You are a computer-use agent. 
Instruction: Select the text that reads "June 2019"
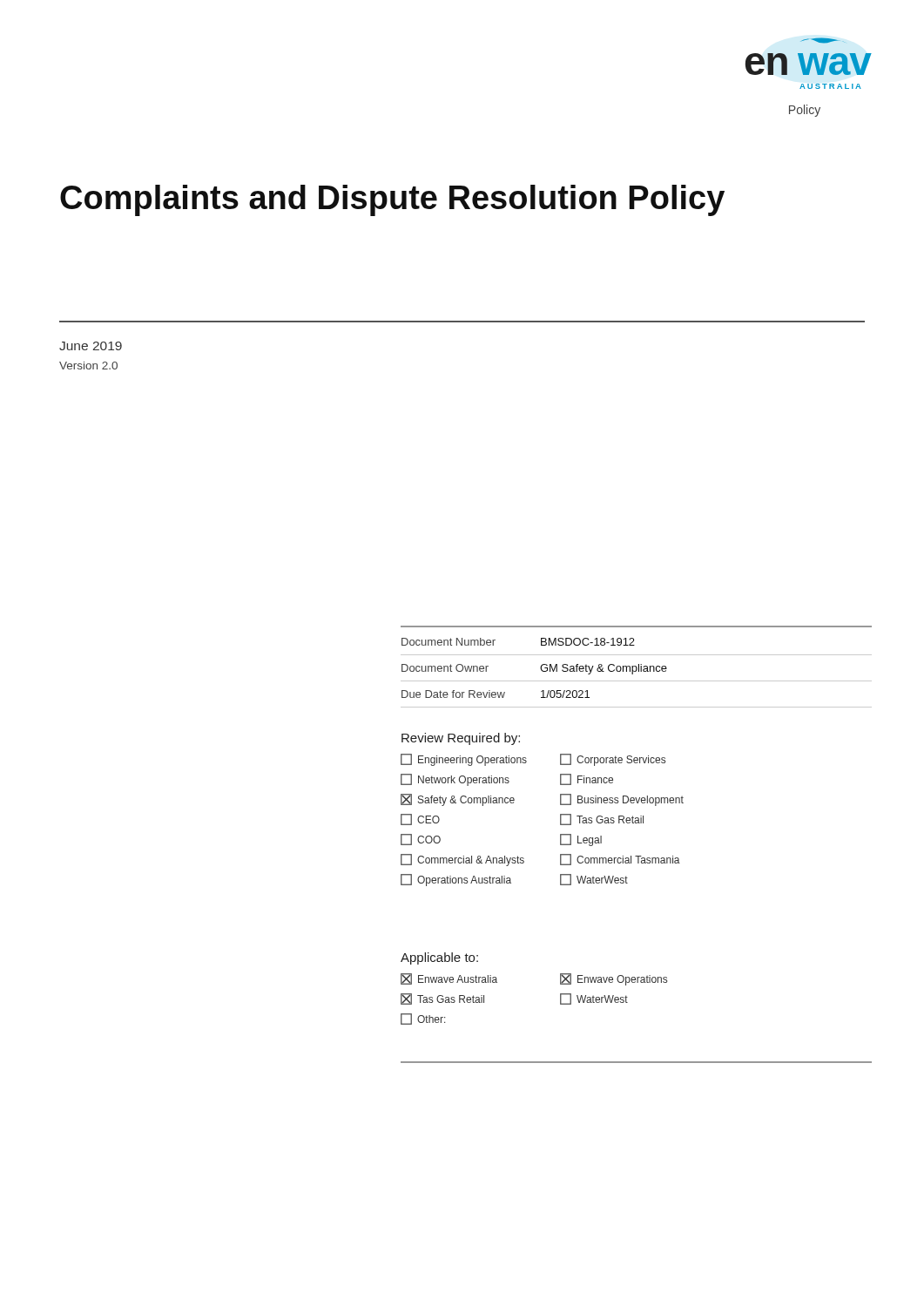[91, 346]
